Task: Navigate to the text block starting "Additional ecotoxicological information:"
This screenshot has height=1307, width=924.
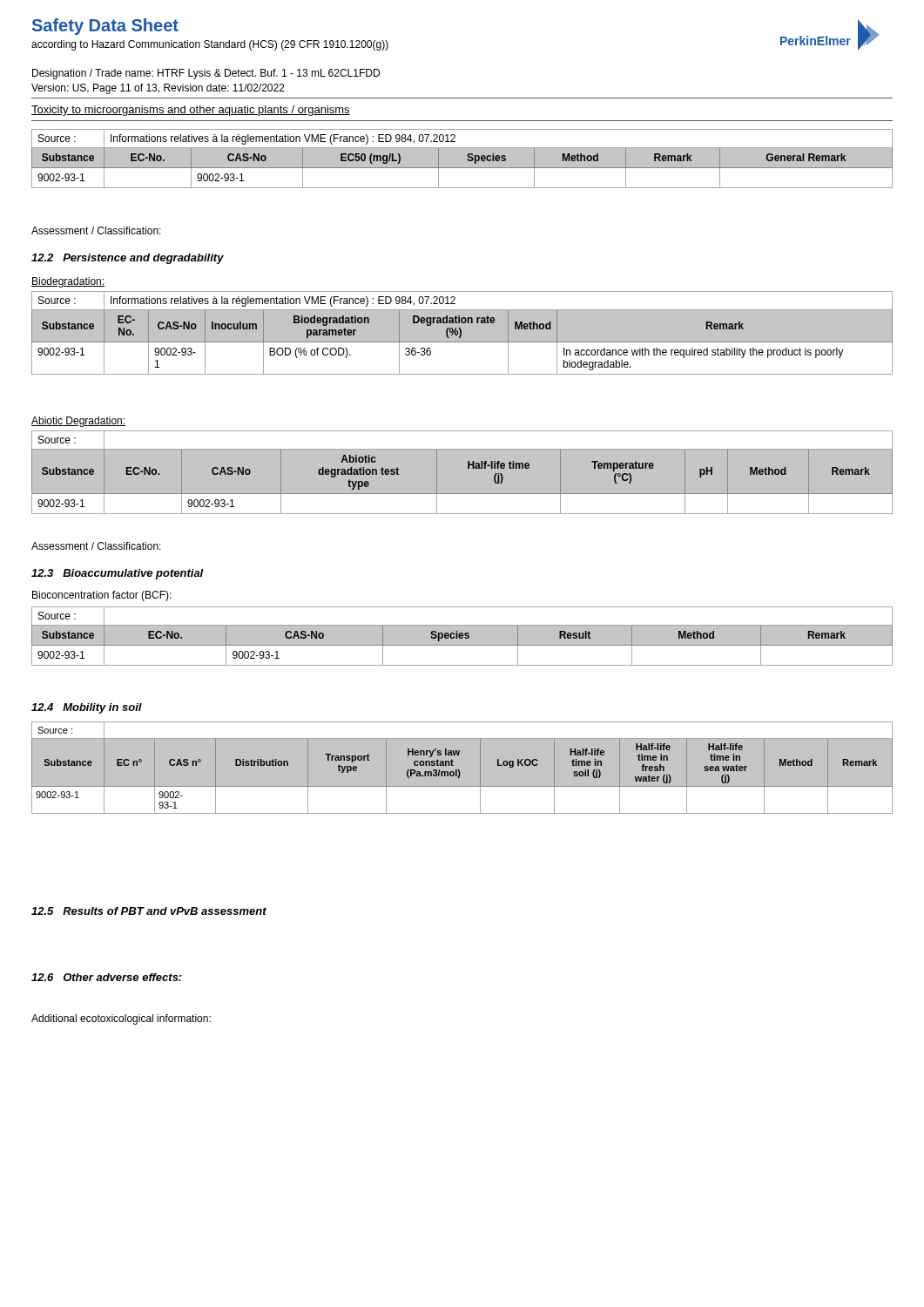Action: coord(121,1019)
